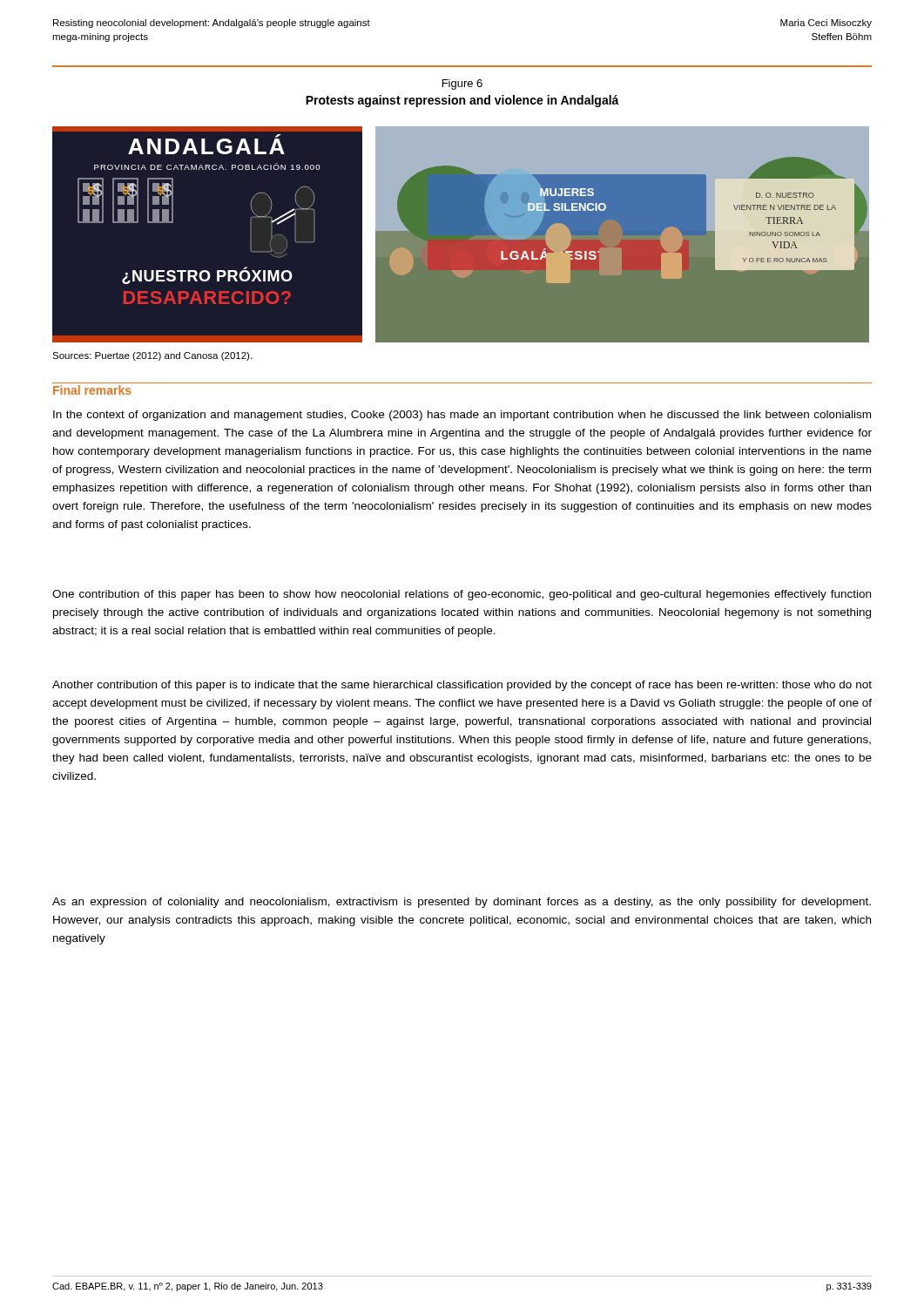924x1307 pixels.
Task: Click a photo
Action: [462, 234]
